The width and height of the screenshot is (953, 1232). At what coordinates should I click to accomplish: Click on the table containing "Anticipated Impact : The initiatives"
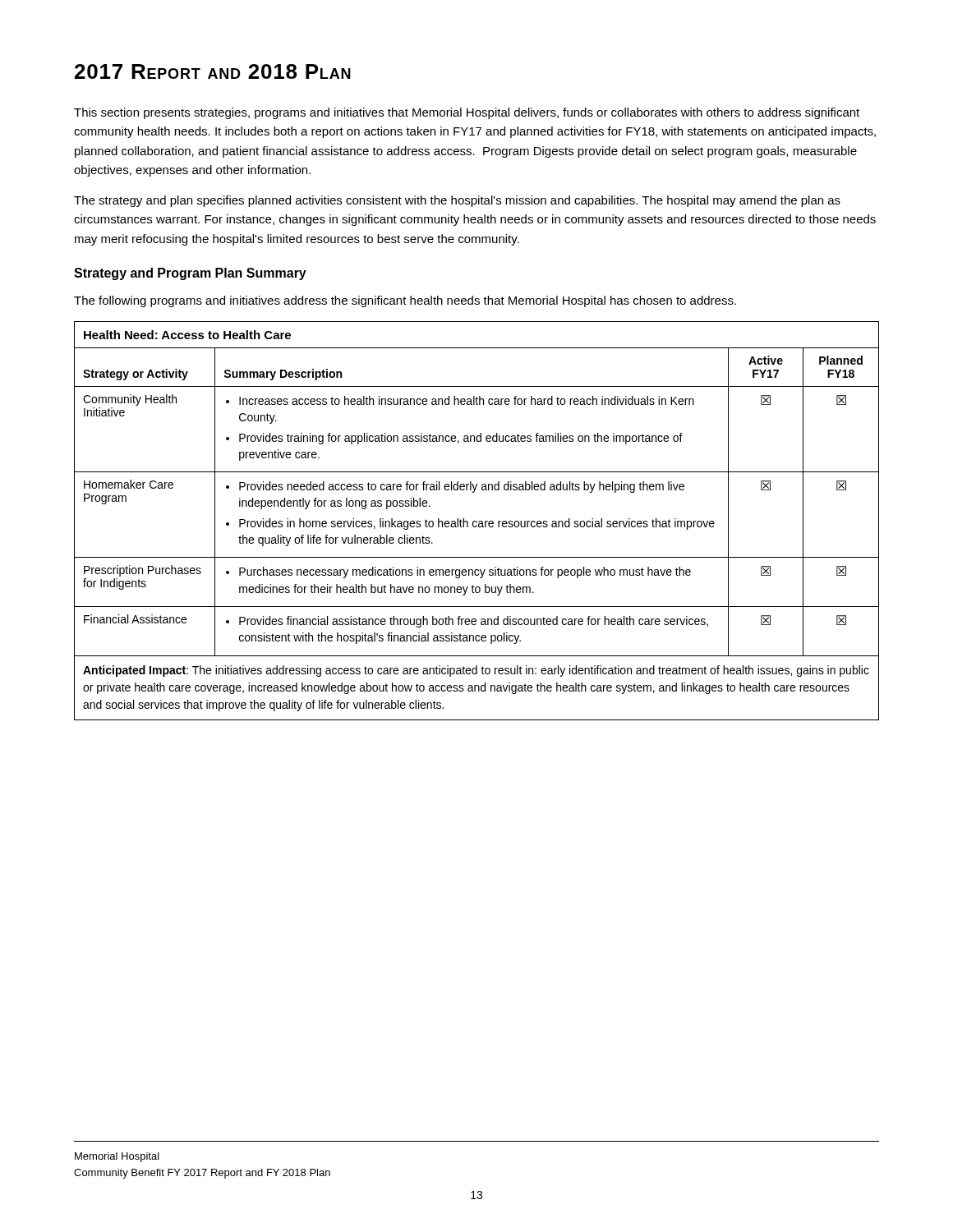[476, 521]
